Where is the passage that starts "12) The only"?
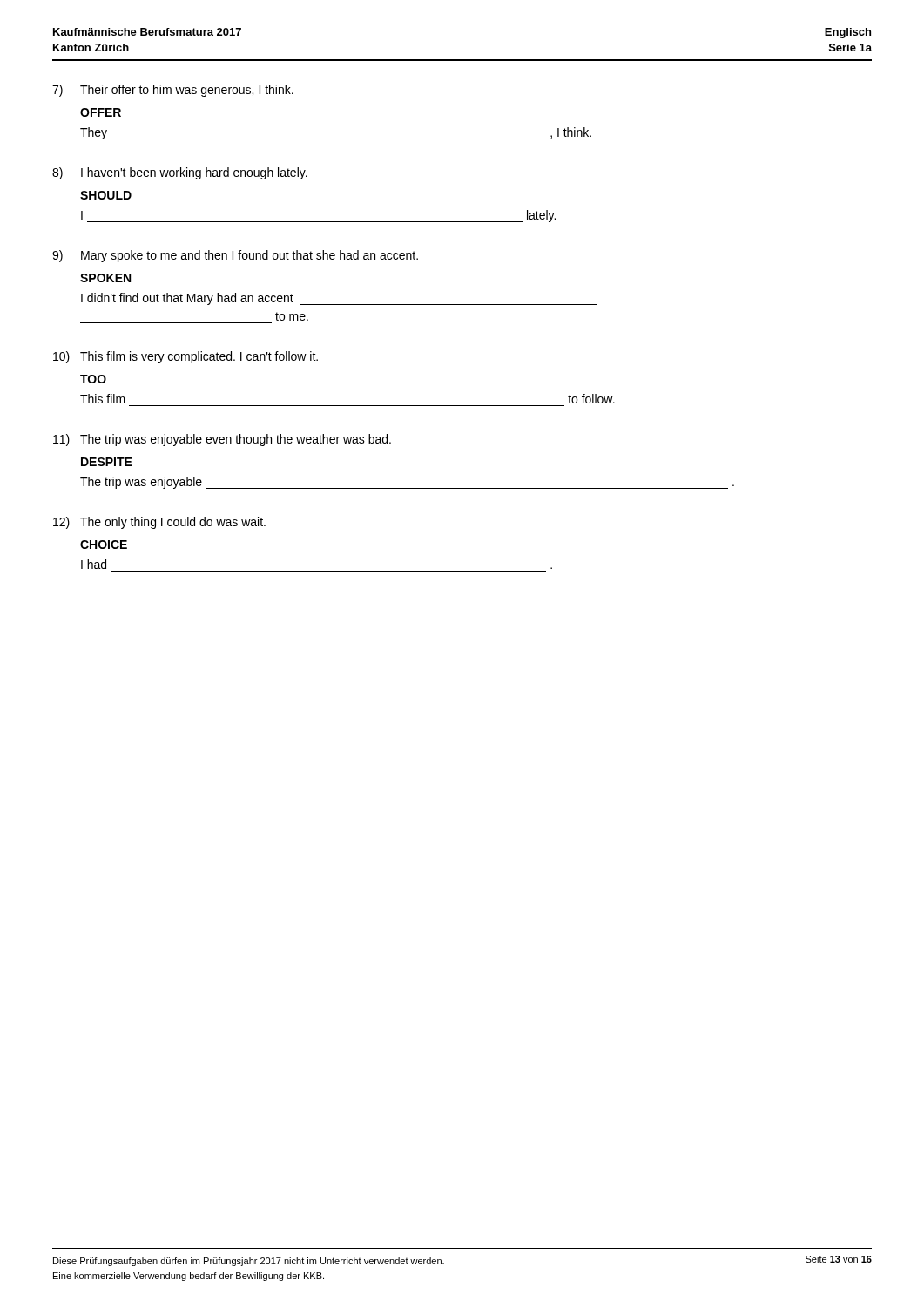 coord(159,523)
